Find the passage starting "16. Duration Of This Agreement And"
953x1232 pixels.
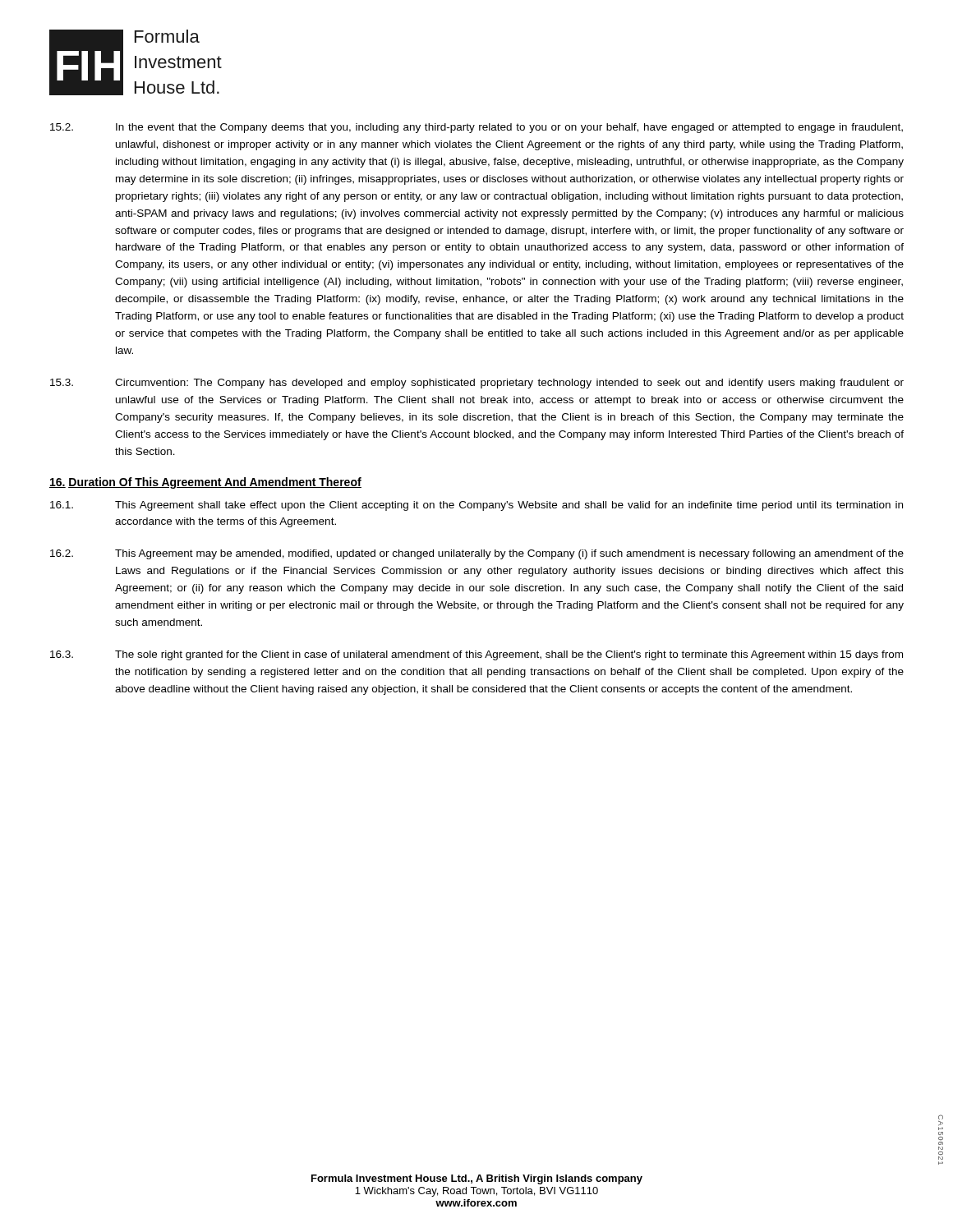click(x=205, y=482)
